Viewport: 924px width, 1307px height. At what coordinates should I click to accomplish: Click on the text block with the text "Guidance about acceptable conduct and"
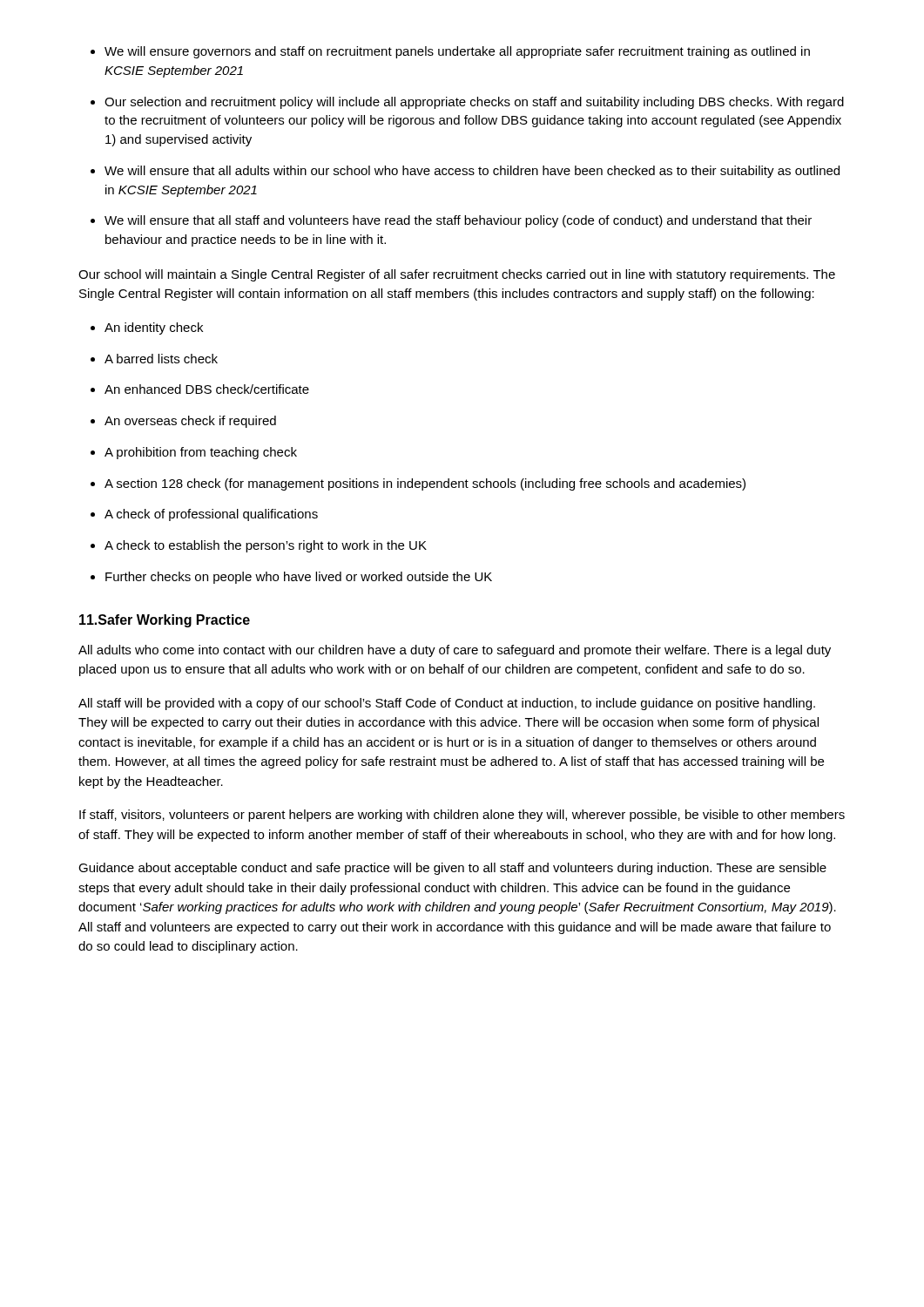[x=458, y=907]
